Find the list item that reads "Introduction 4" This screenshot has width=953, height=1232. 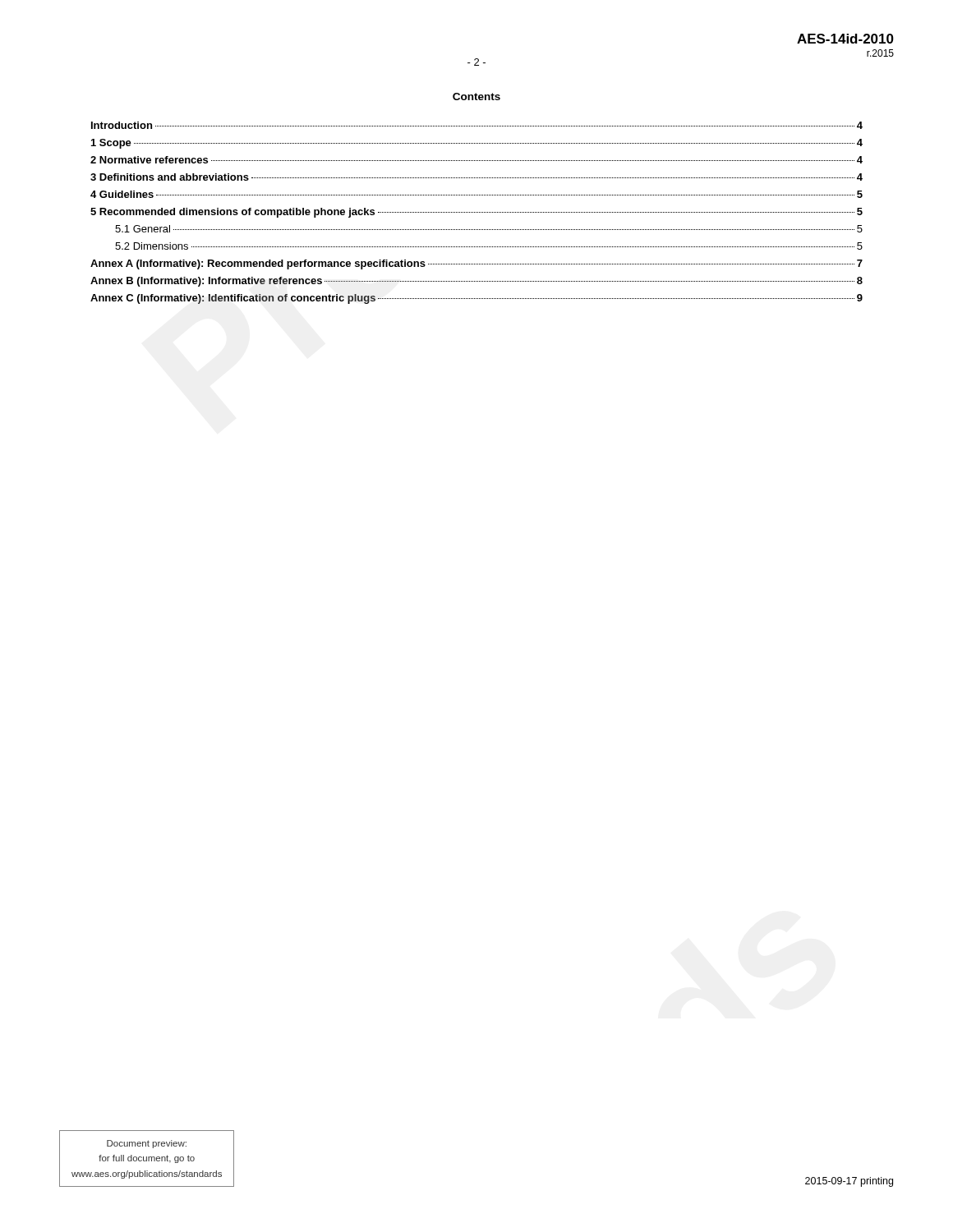point(476,125)
